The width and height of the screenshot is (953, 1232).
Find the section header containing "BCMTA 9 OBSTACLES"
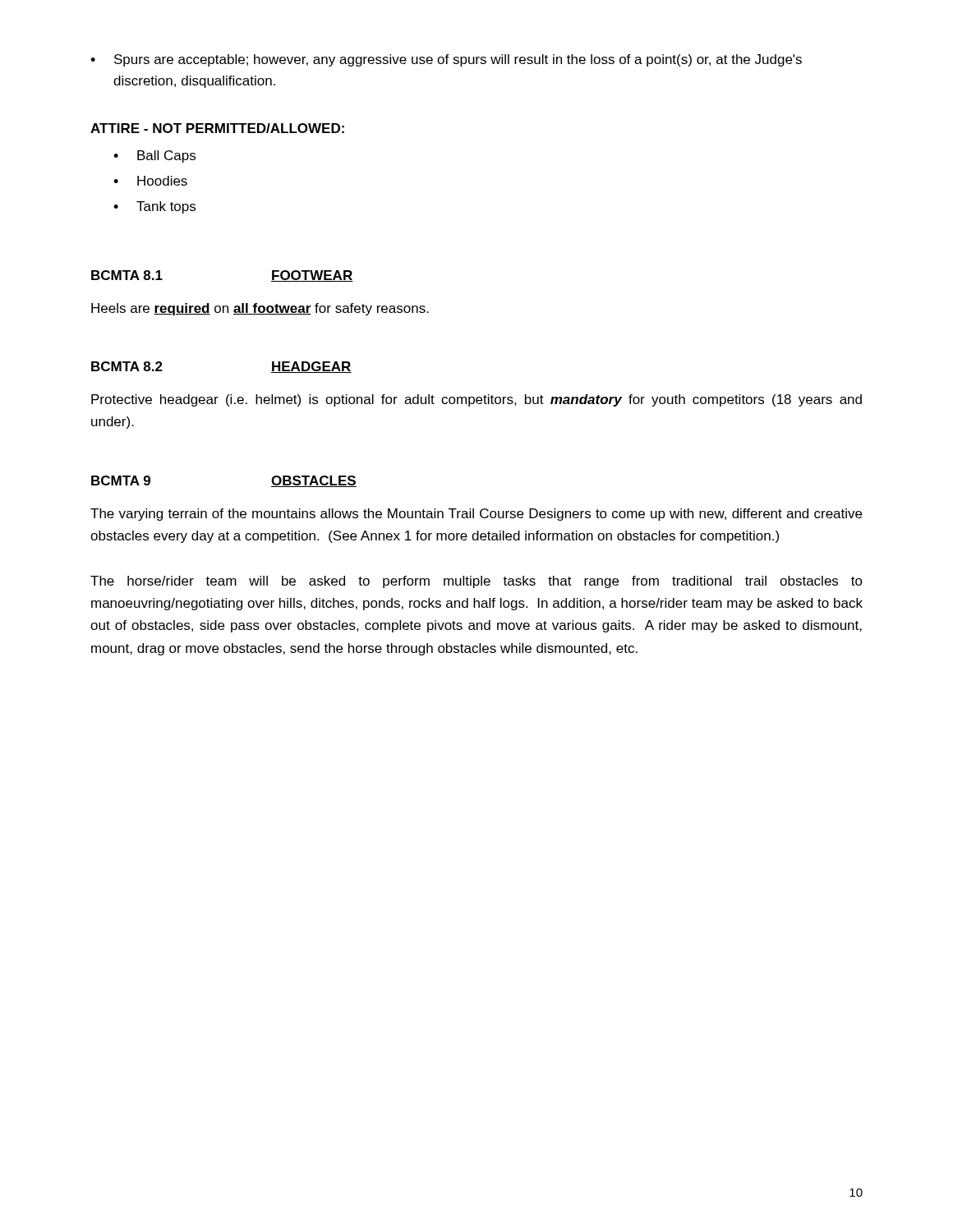[116, 482]
